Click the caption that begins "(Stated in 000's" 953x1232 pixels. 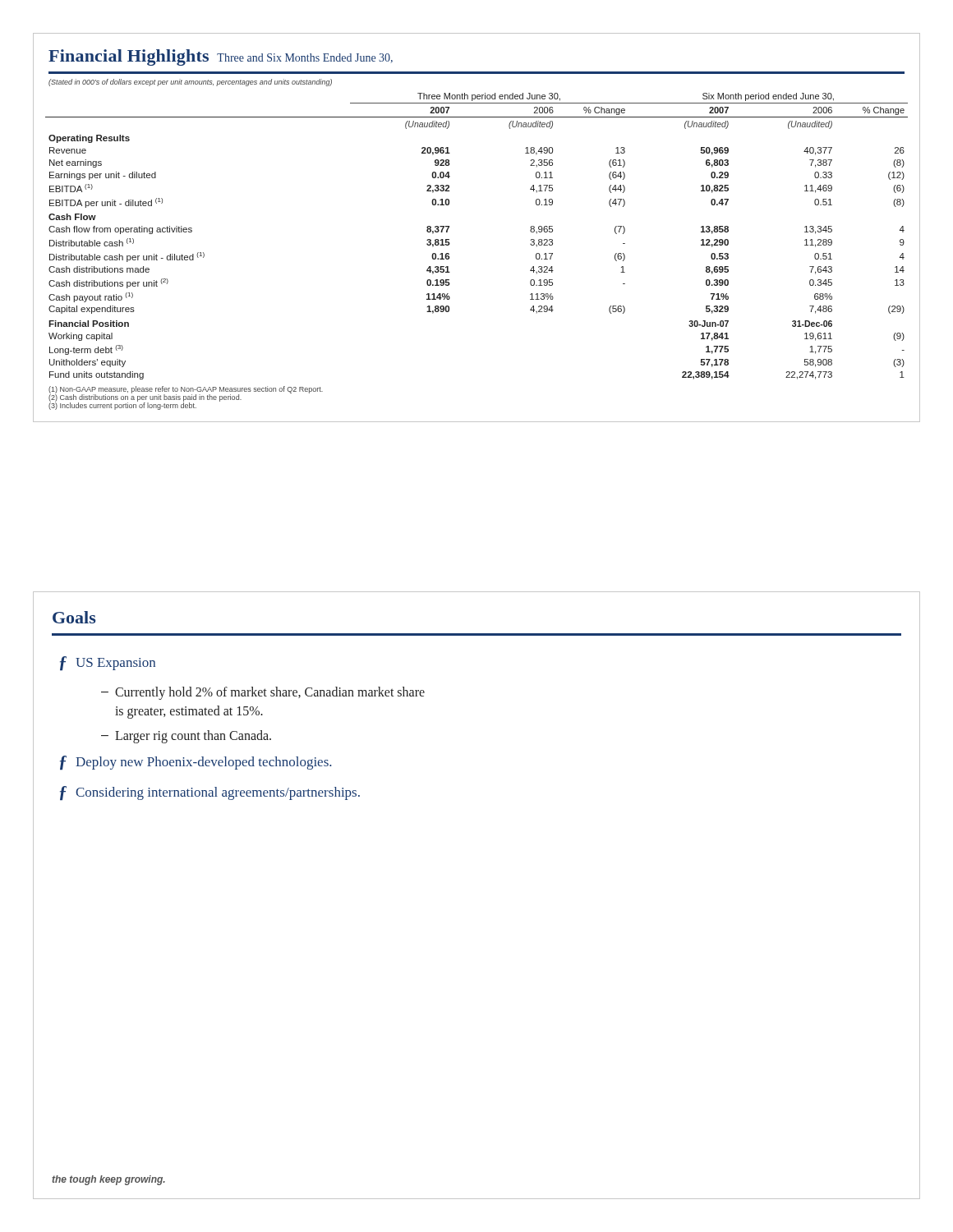(190, 82)
